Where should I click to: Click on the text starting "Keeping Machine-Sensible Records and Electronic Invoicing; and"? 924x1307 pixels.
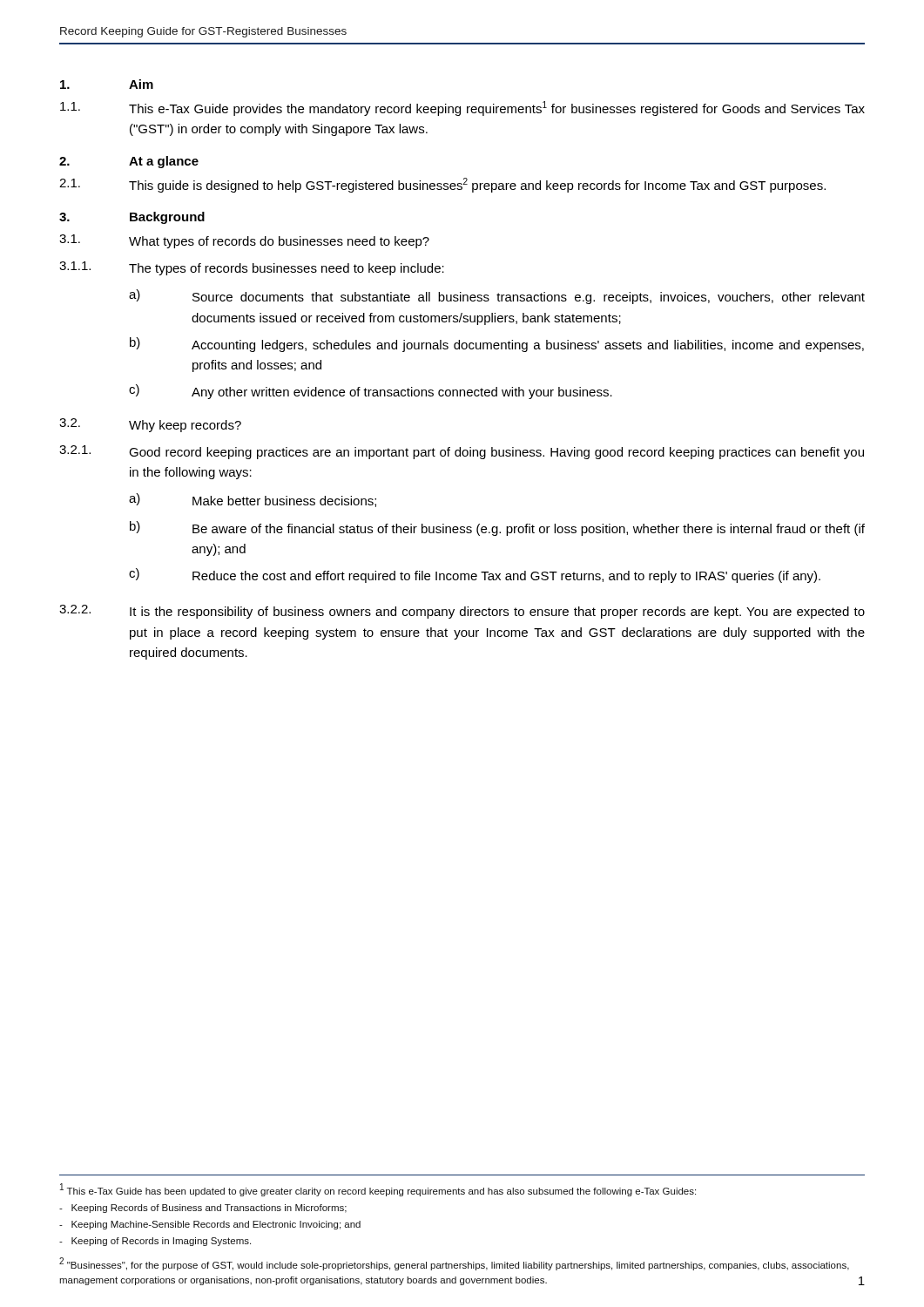tap(210, 1224)
